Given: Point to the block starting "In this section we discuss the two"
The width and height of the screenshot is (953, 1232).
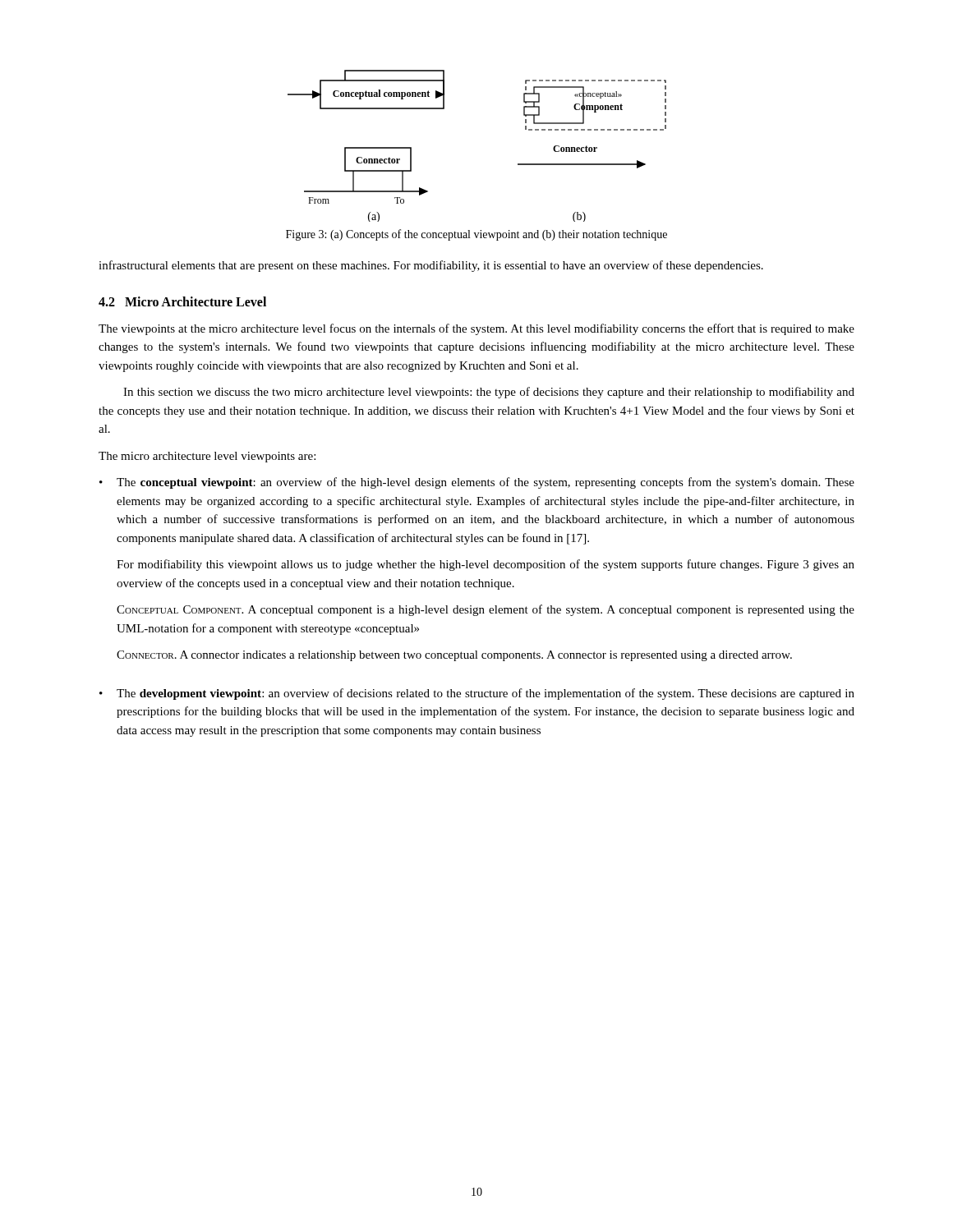Looking at the screenshot, I should (476, 411).
